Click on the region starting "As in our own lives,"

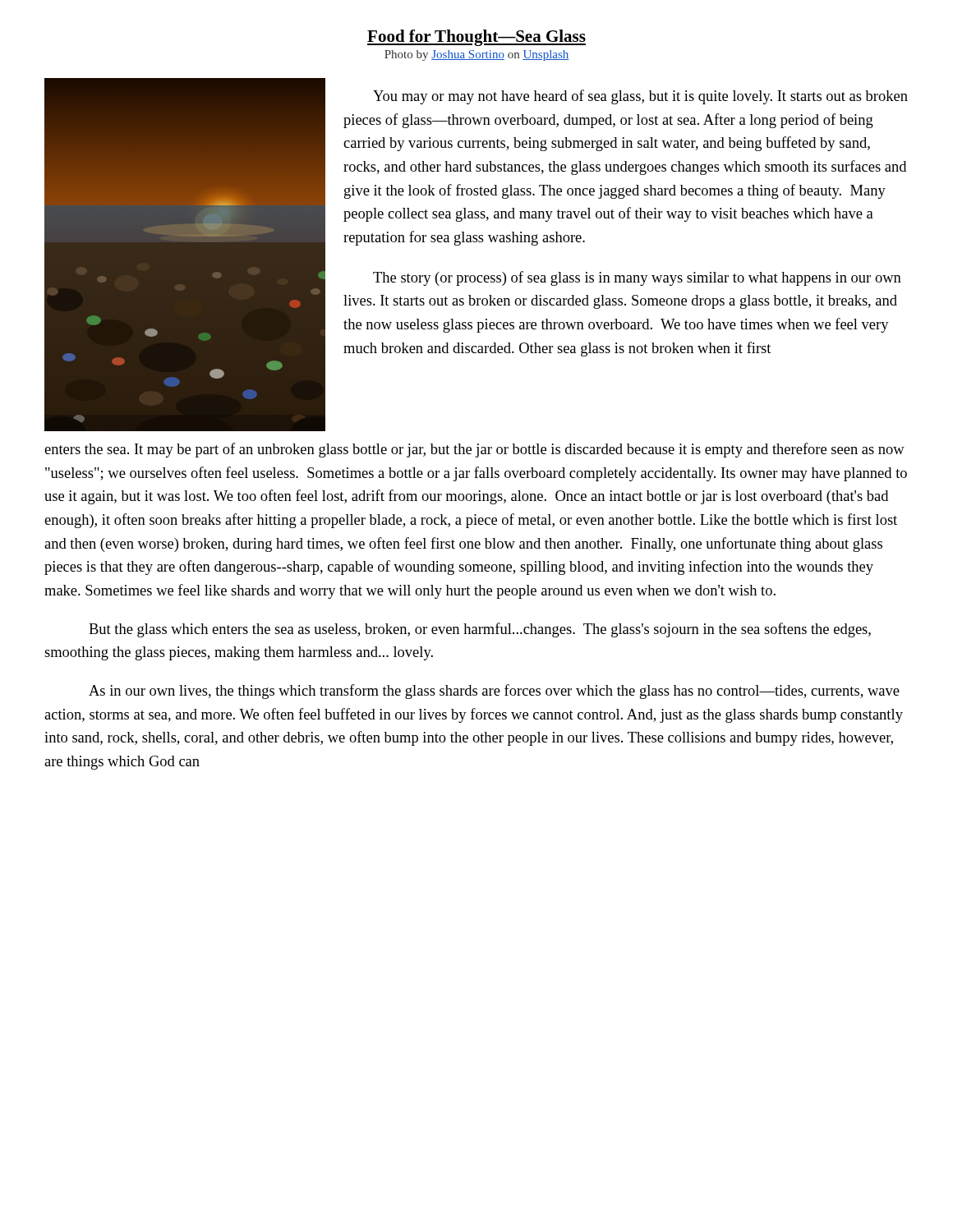[474, 726]
